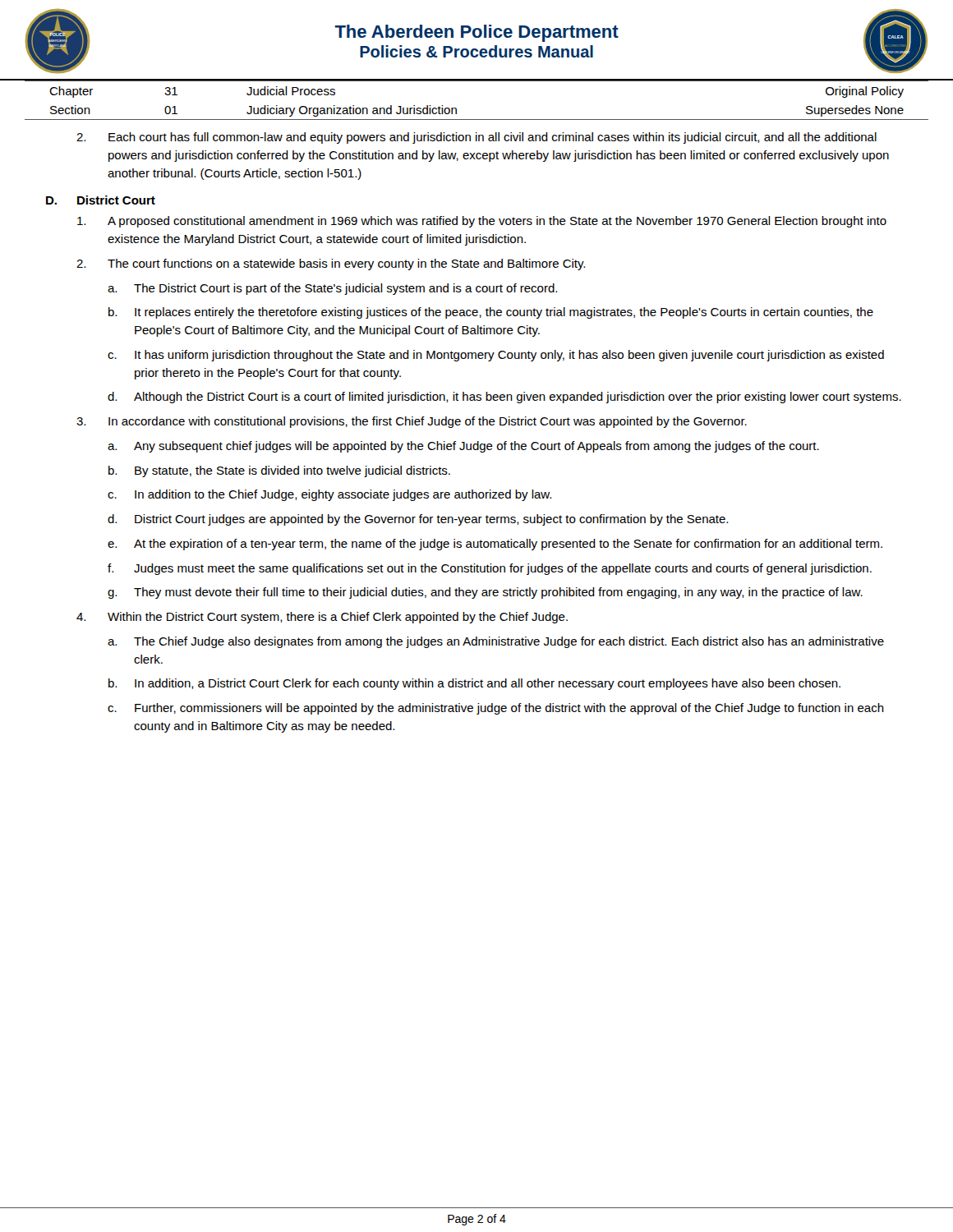Image resolution: width=953 pixels, height=1232 pixels.
Task: Locate the element starting "d. Although the"
Action: [508, 397]
